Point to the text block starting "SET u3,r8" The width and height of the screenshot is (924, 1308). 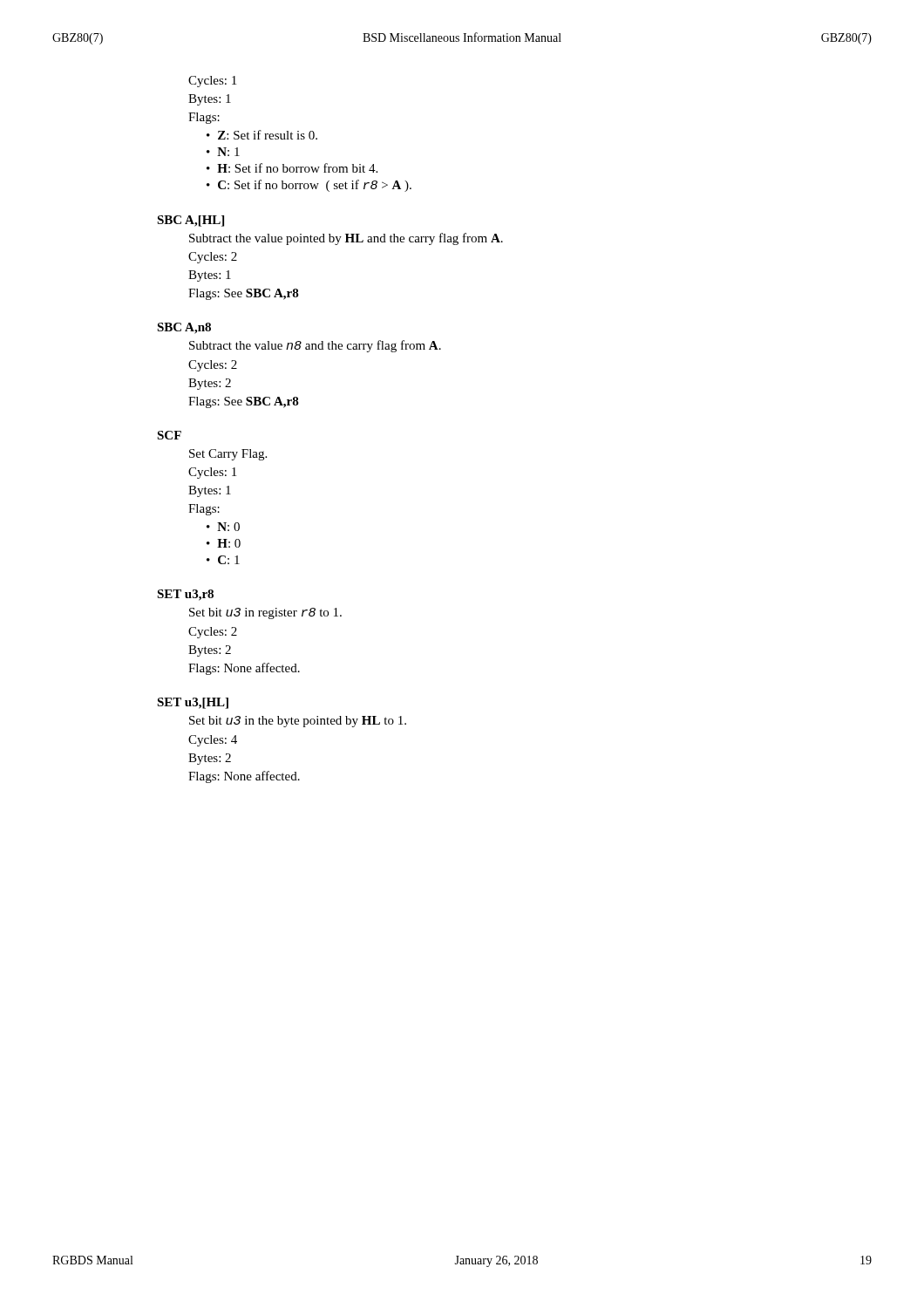185,594
